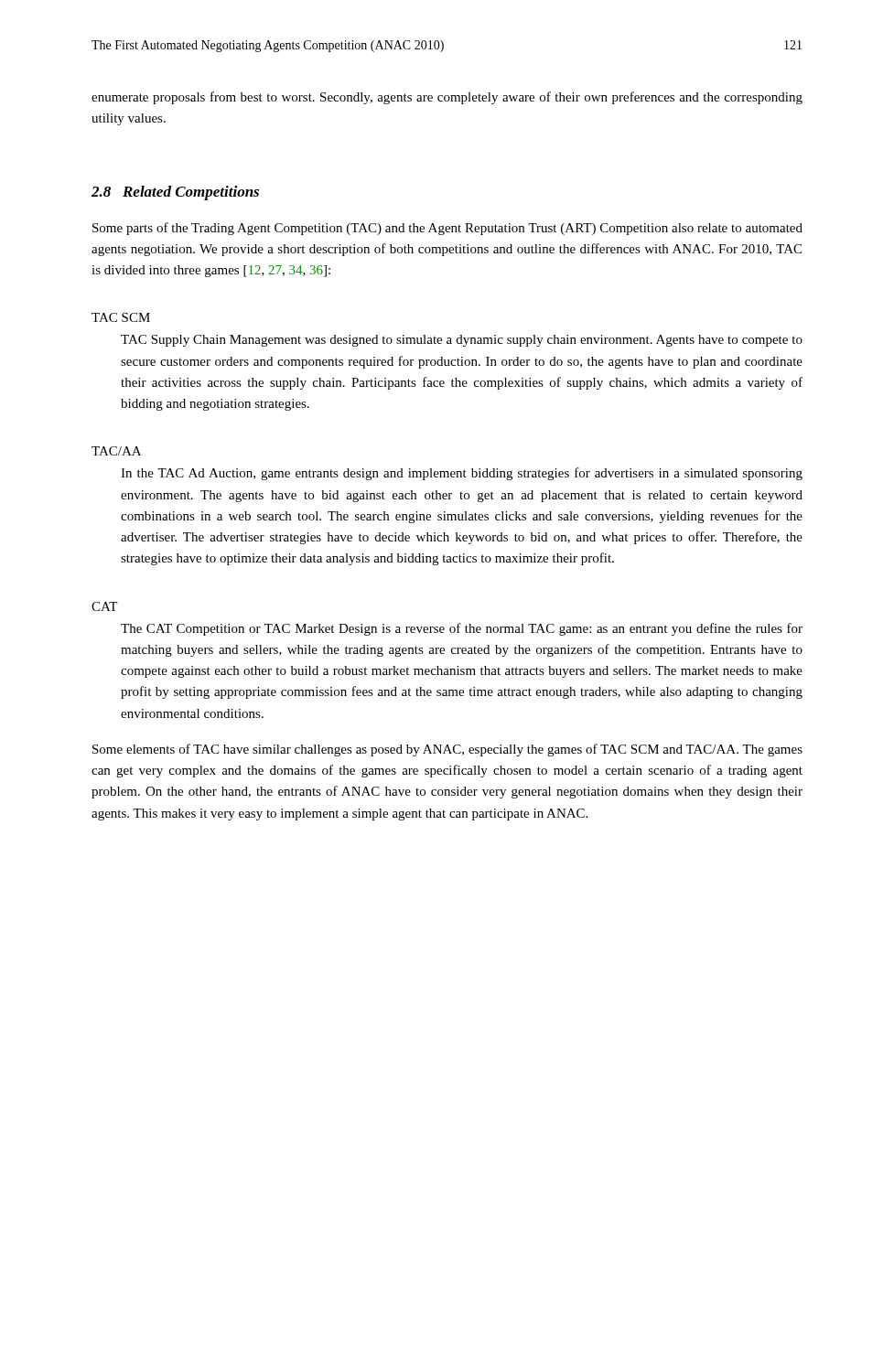This screenshot has height=1372, width=894.
Task: Navigate to the region starting "TAC SCM TAC Supply Chain Management"
Action: pyautogui.click(x=447, y=362)
